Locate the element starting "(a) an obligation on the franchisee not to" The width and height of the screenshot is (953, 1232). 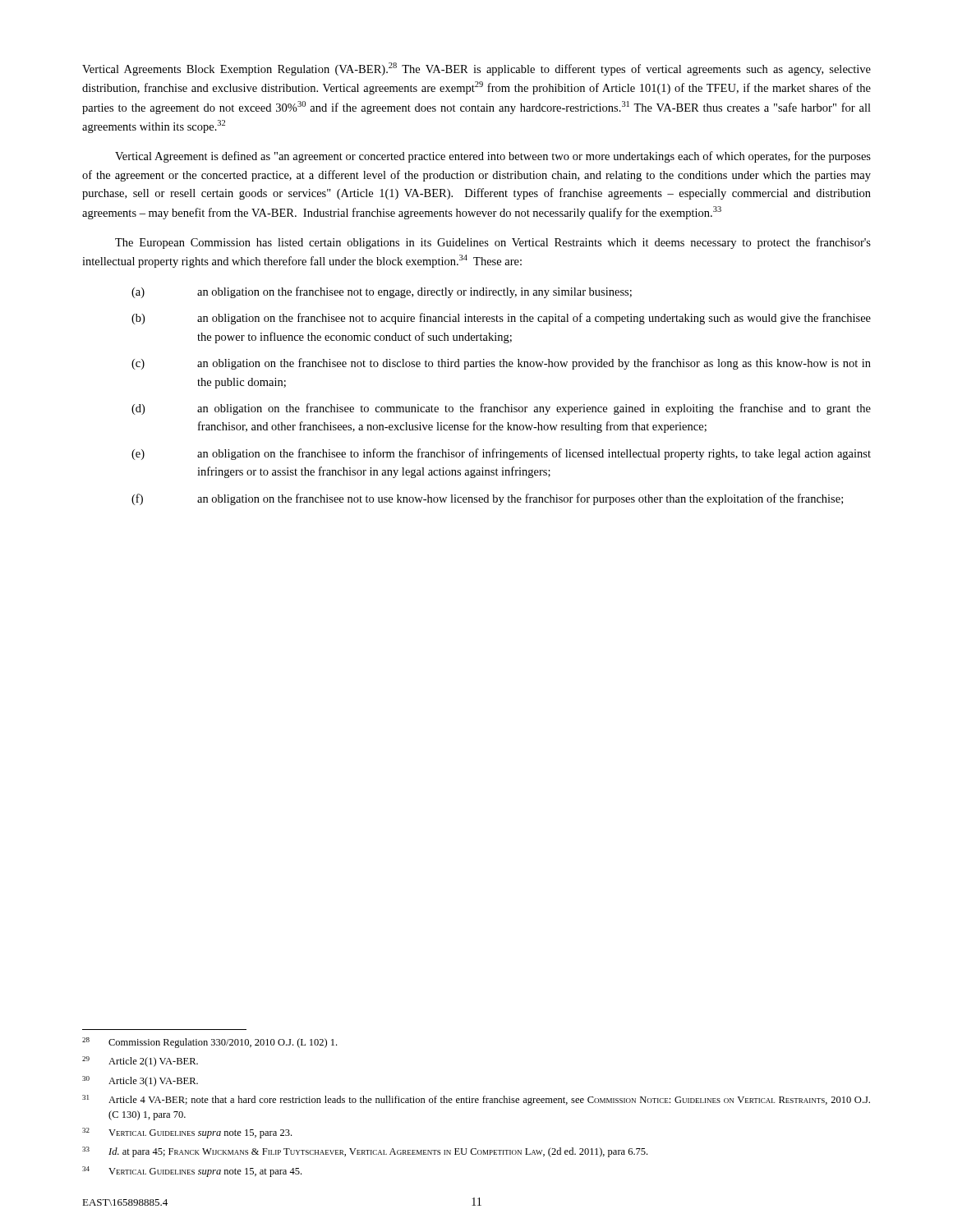(x=476, y=291)
